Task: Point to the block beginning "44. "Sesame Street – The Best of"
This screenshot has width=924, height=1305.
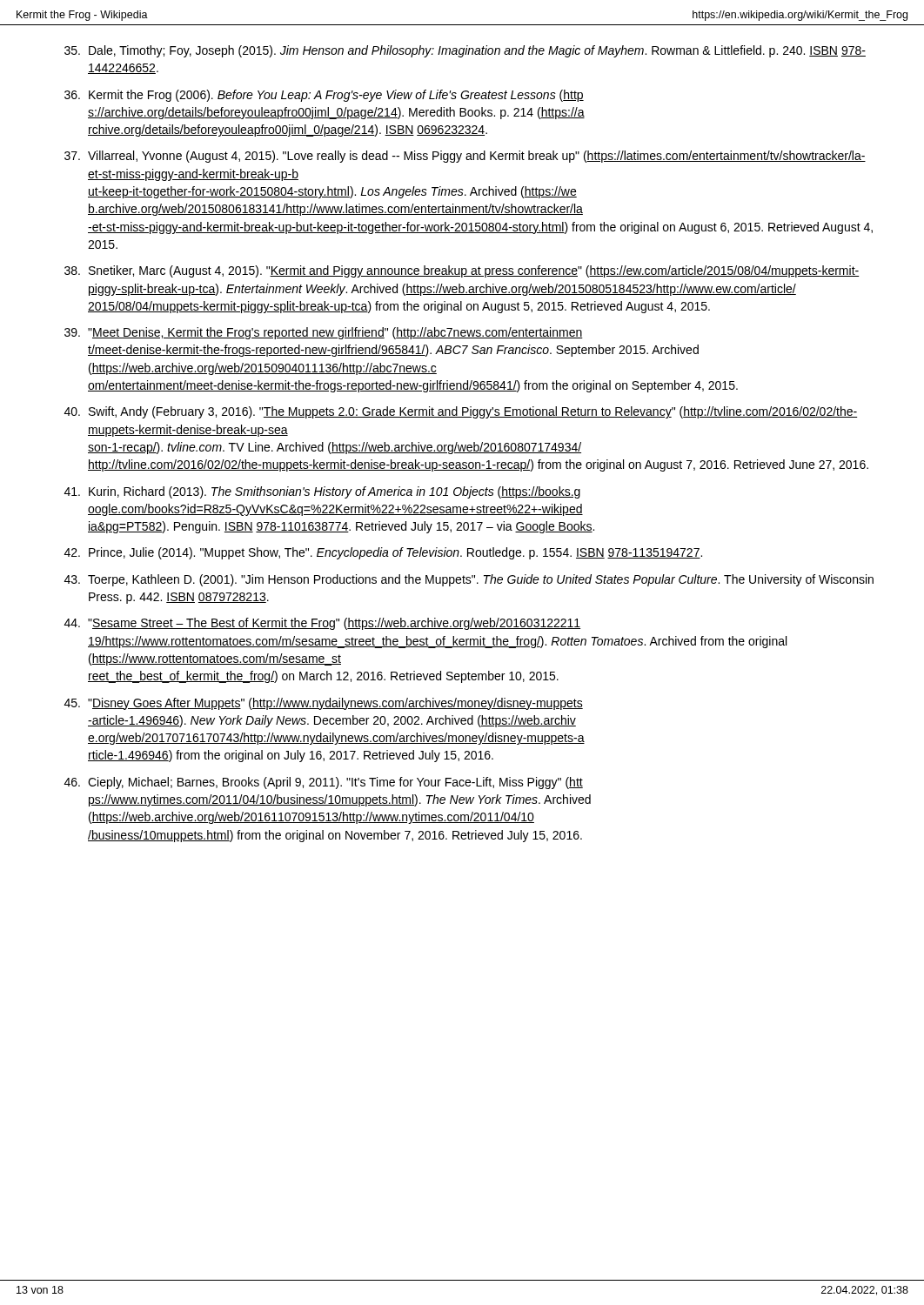Action: click(x=462, y=650)
